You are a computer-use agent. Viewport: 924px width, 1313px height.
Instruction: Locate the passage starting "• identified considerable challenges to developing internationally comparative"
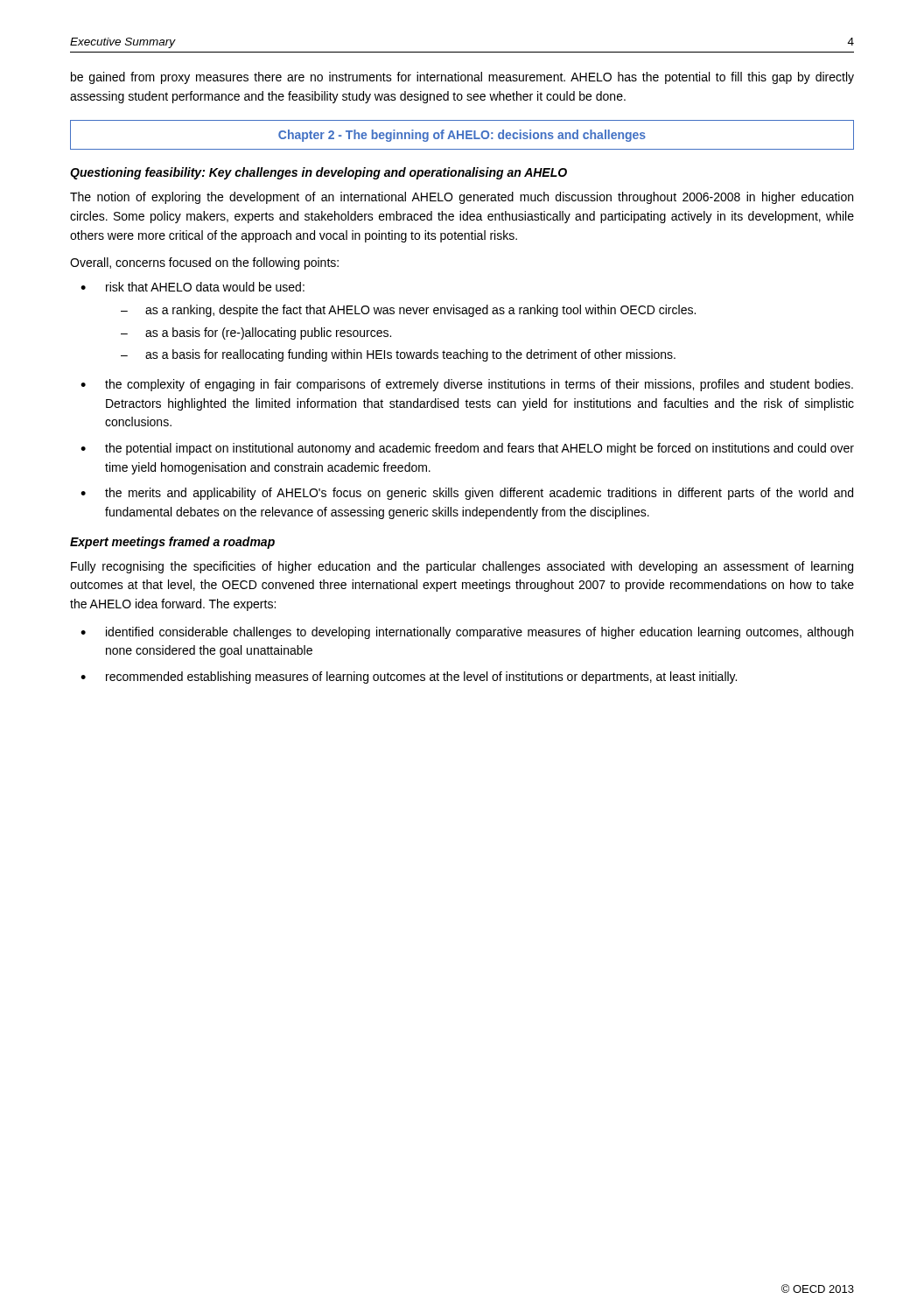[x=467, y=642]
